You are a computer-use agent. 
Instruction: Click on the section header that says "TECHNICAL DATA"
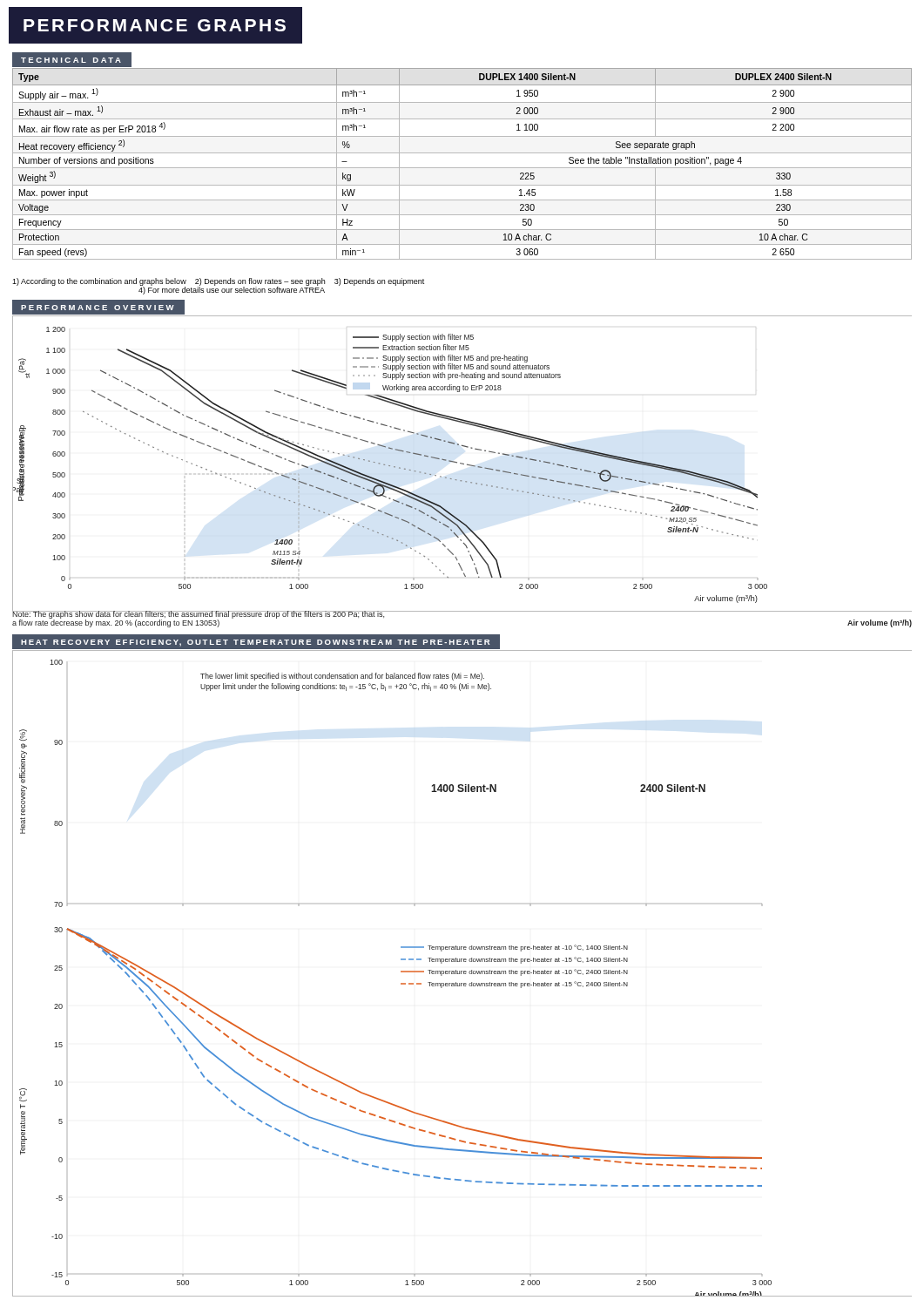pyautogui.click(x=72, y=60)
